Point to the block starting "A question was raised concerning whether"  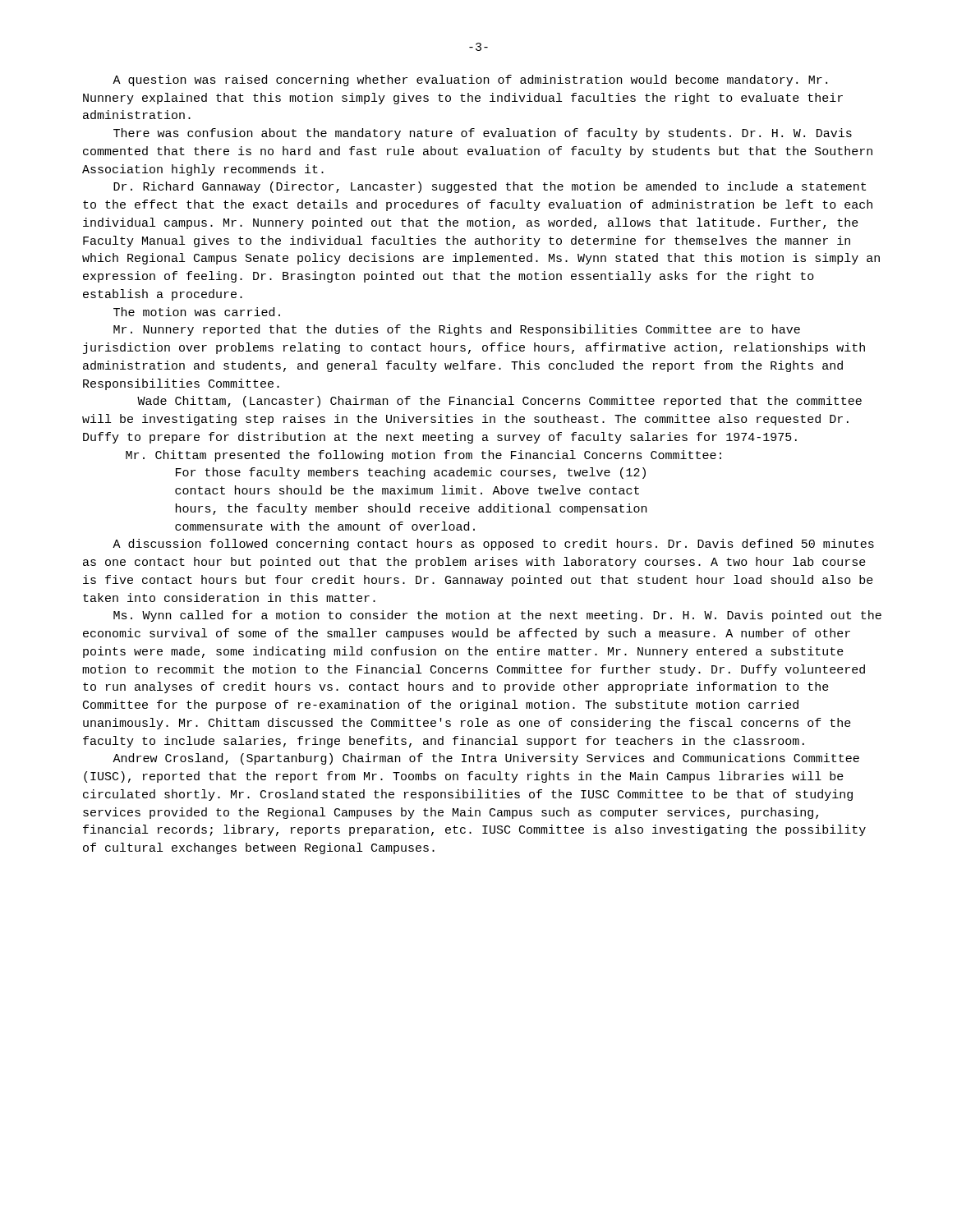coord(463,99)
